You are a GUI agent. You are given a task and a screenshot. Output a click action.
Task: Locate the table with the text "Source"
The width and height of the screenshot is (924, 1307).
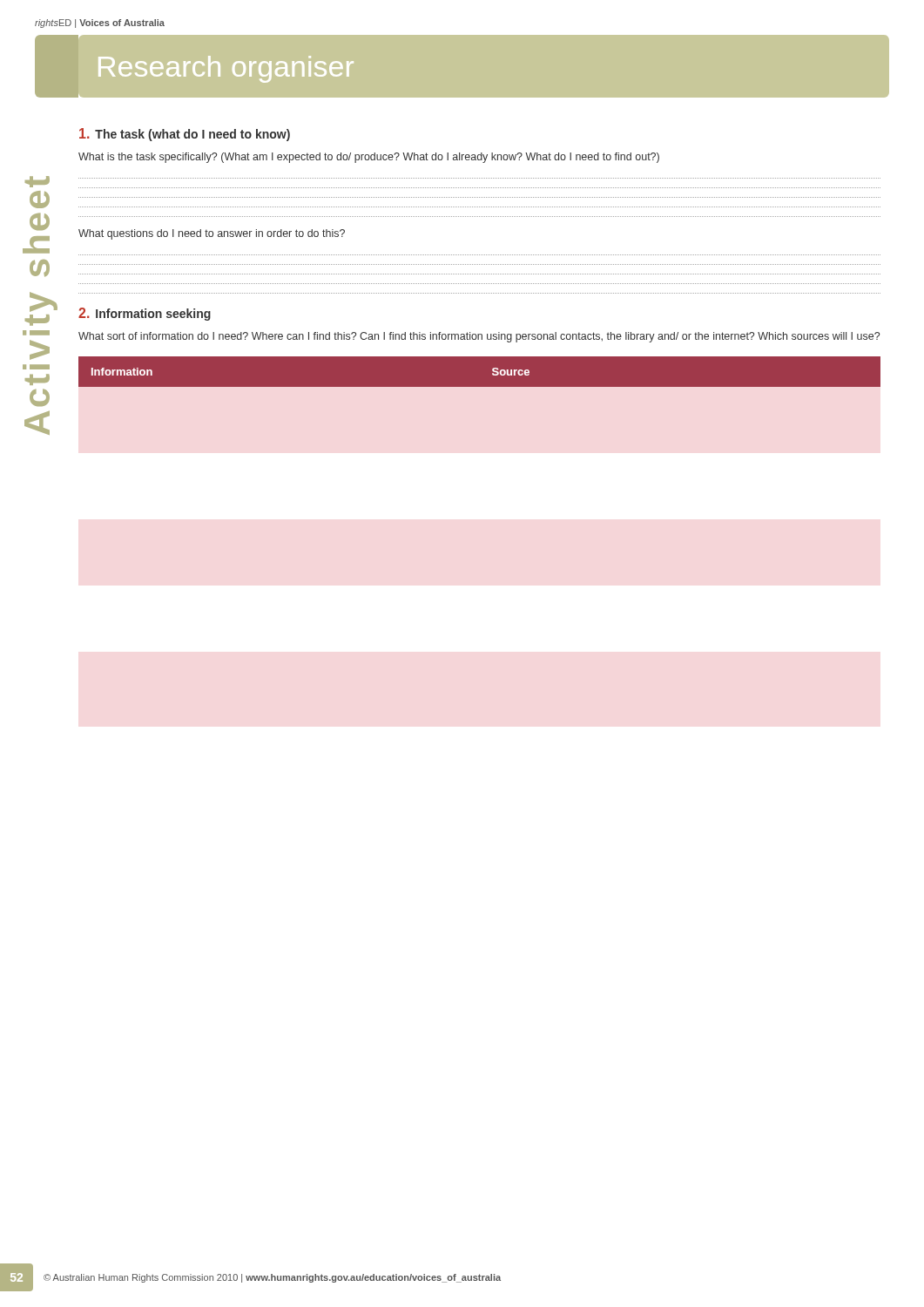479,542
